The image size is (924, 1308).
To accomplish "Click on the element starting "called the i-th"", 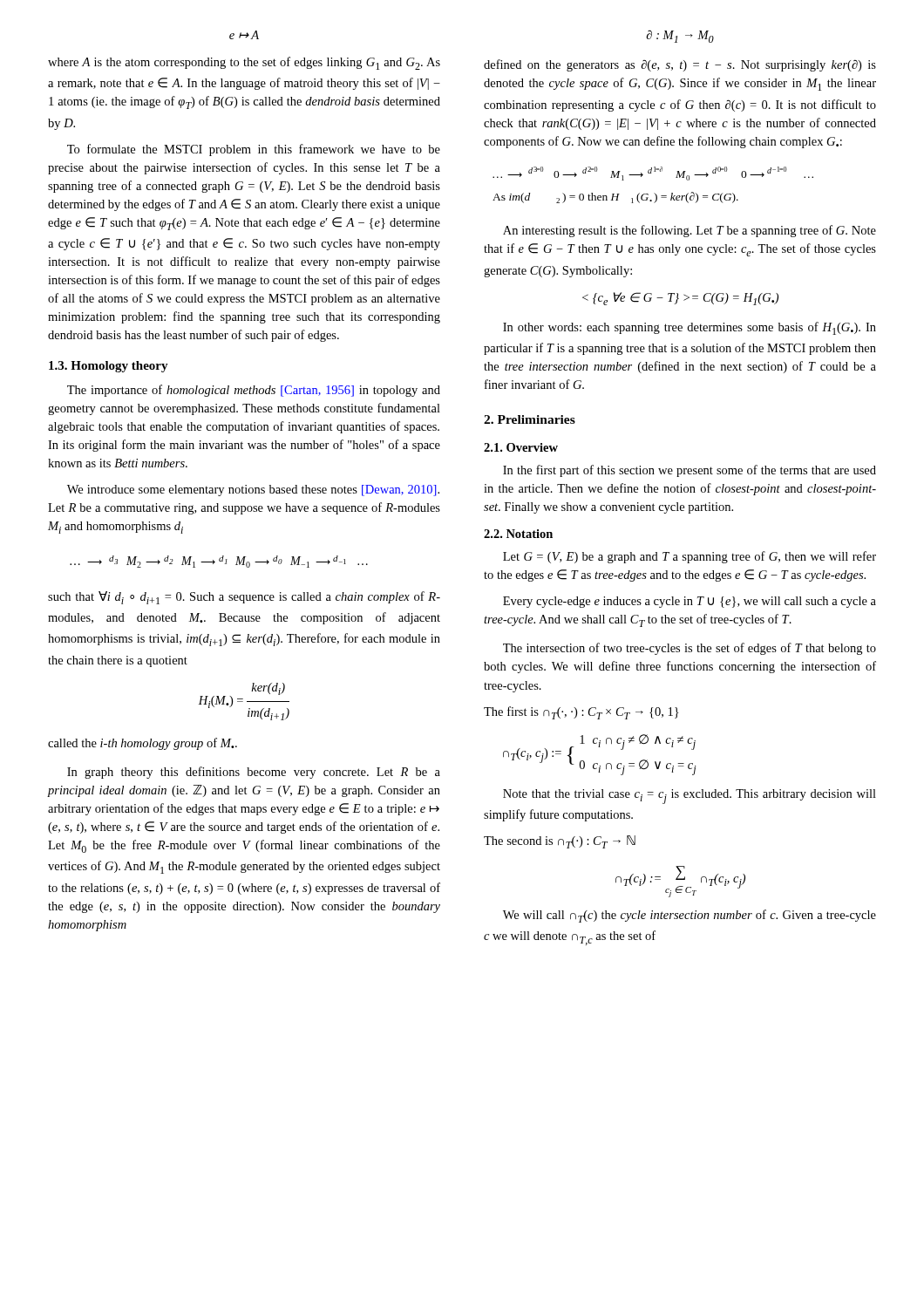I will [x=244, y=745].
